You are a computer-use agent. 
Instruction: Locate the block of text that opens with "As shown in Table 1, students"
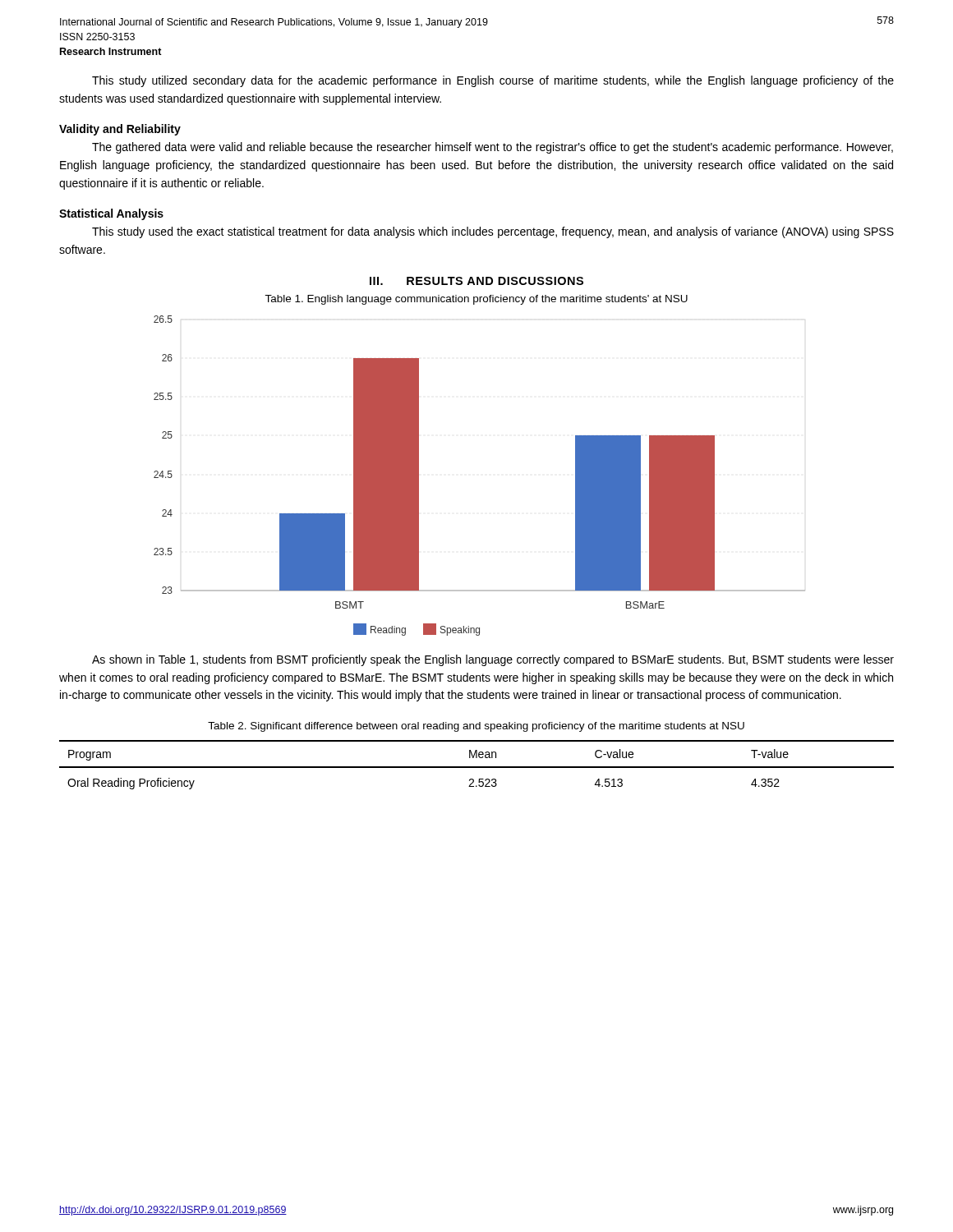click(x=476, y=677)
